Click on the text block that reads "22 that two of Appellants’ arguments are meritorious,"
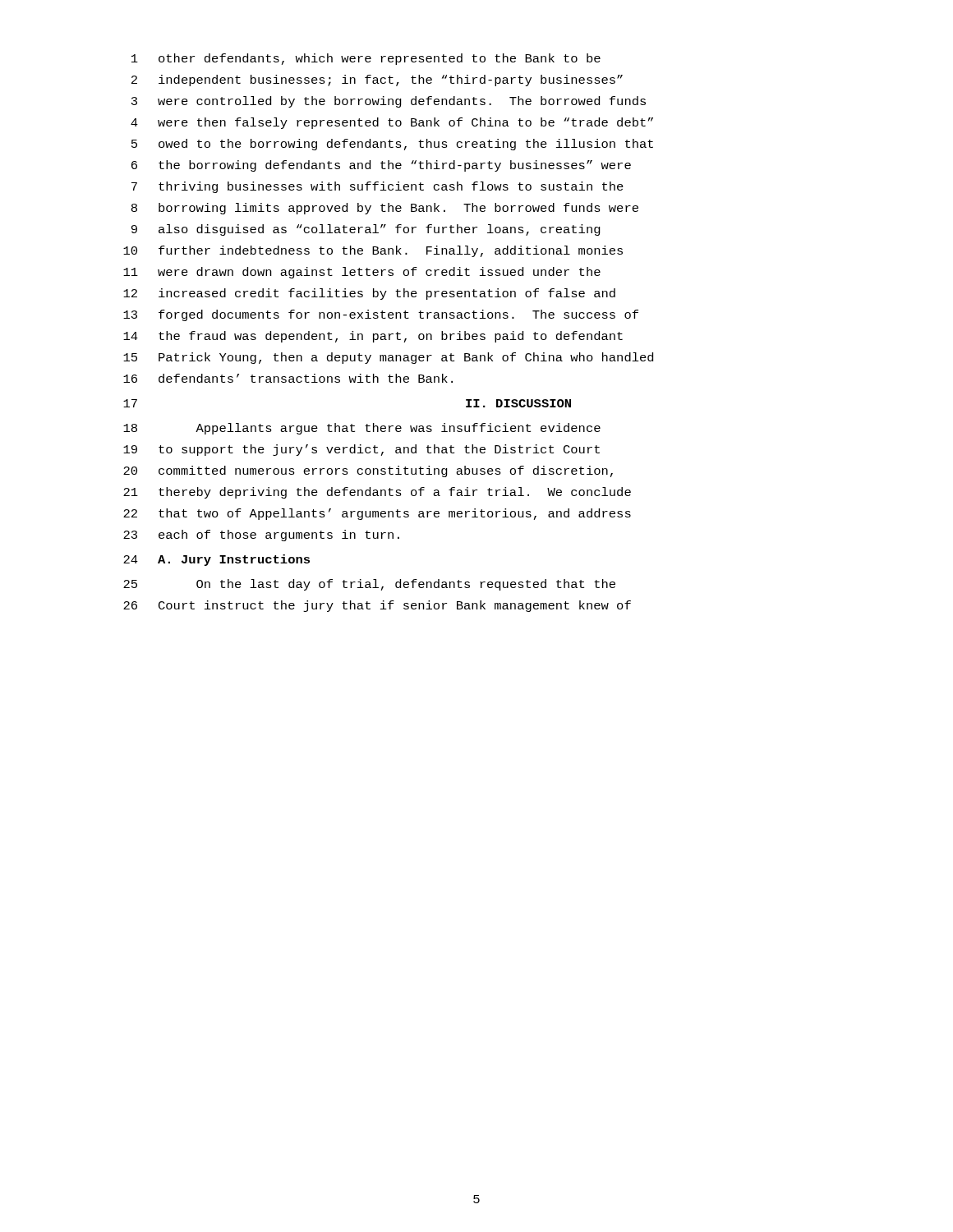The image size is (953, 1232). [489, 514]
